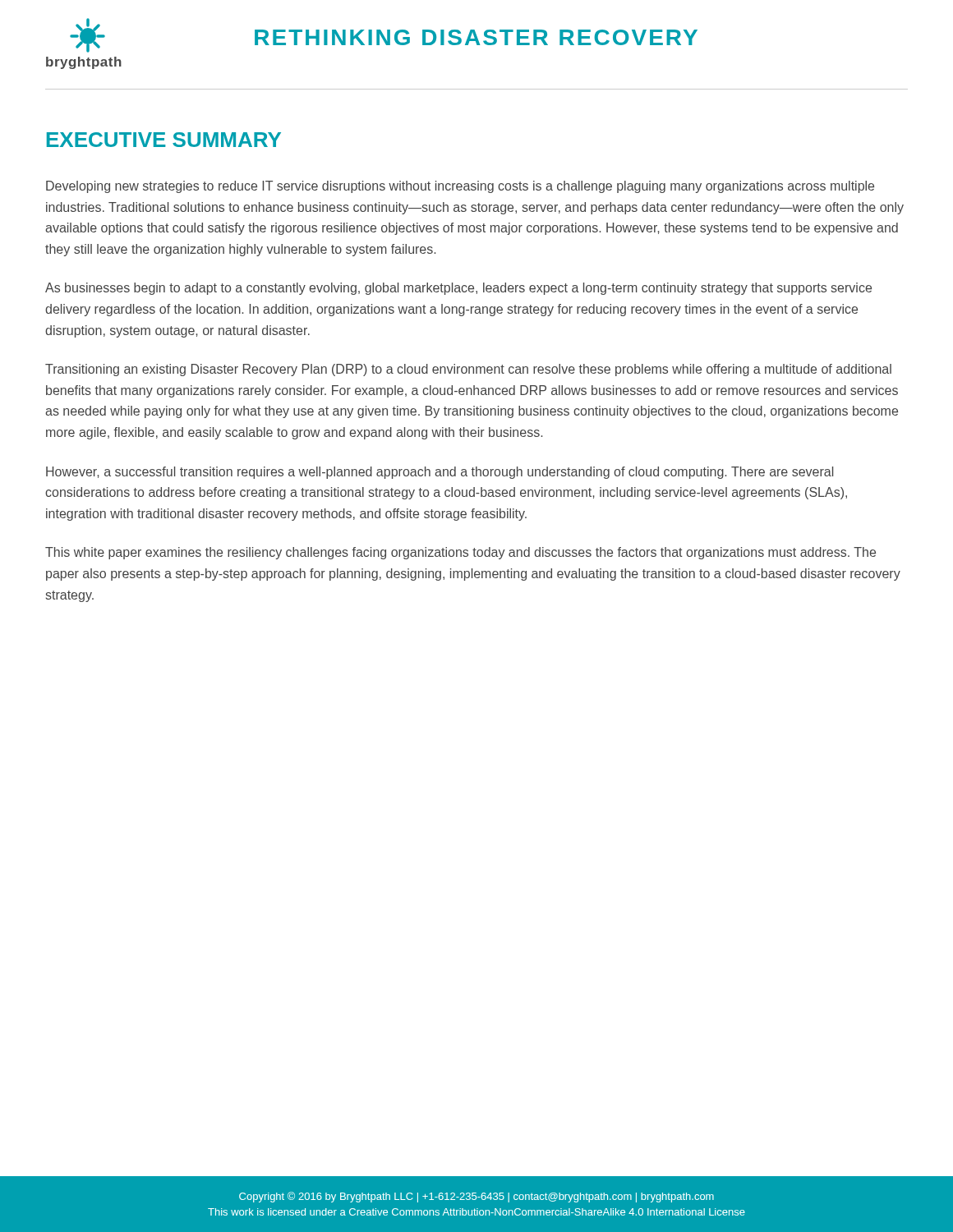
Task: Select the text starting "RETHINKING DISASTER RECOVERY"
Action: coord(476,37)
